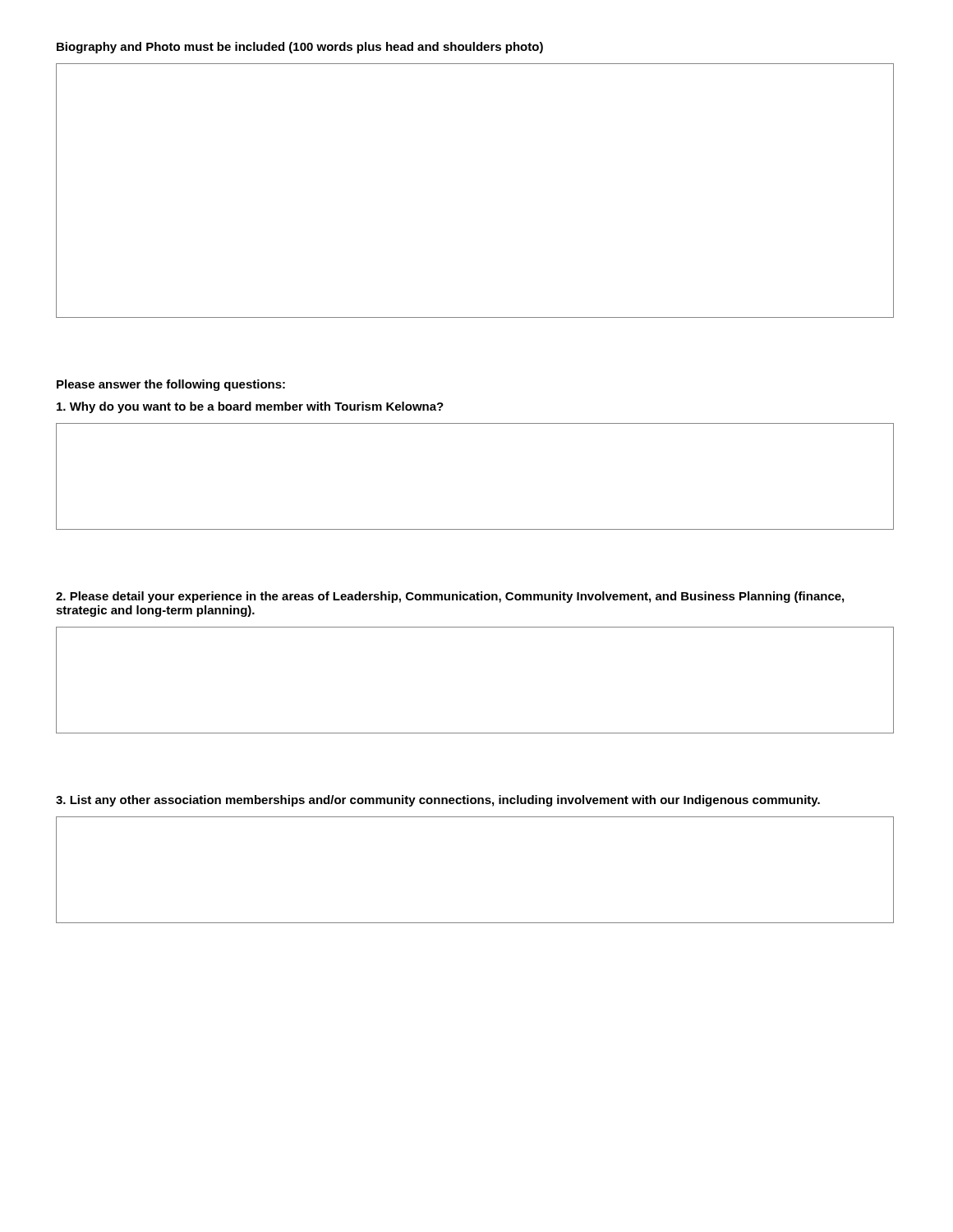Find the region starting "Biography and Photo must be included"
The height and width of the screenshot is (1232, 953).
pos(300,46)
